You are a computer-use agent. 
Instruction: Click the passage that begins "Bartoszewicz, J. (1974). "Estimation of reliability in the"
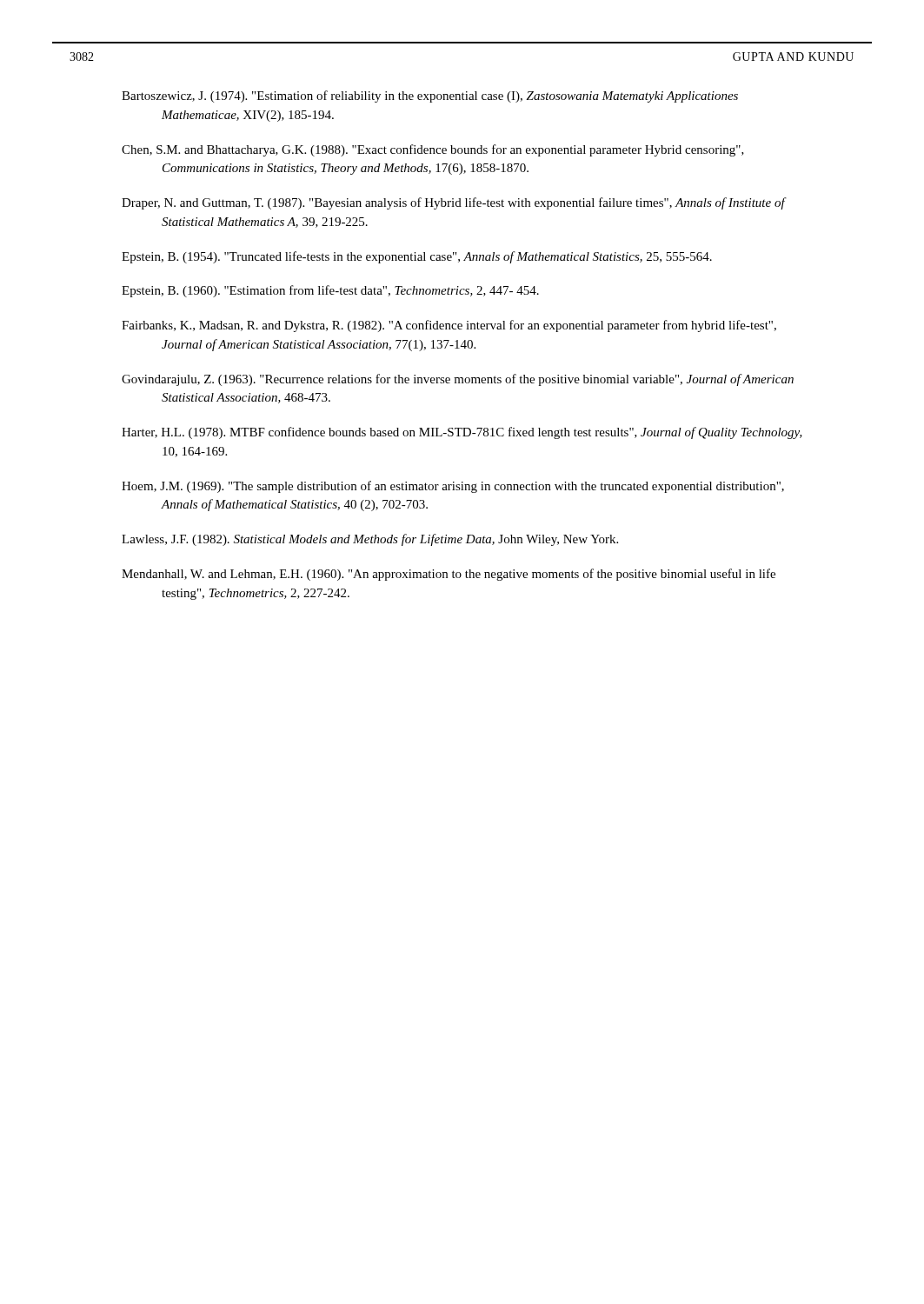tap(430, 105)
